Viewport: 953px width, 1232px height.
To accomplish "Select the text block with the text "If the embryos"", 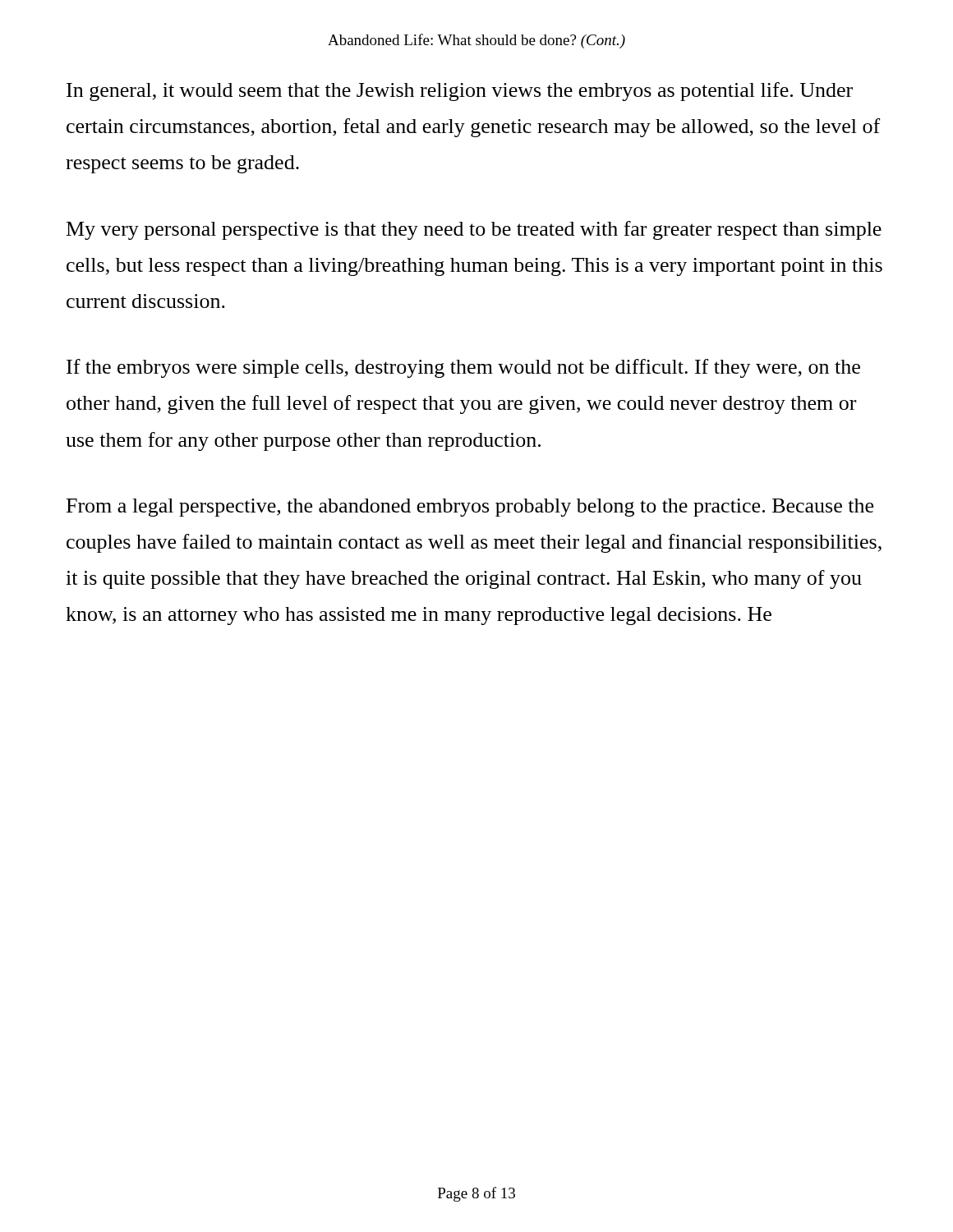I will click(463, 403).
